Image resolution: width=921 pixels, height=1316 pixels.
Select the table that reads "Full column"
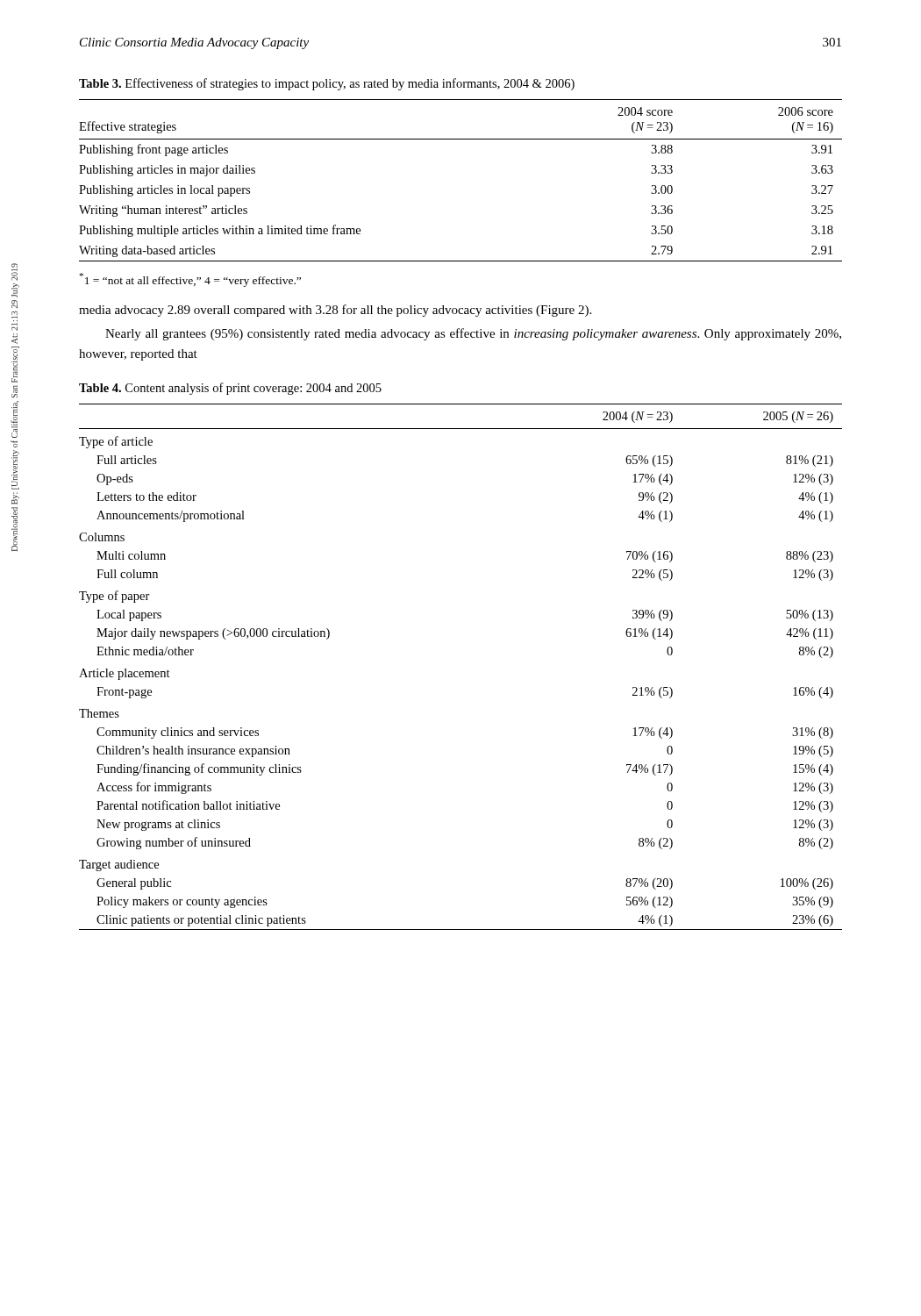pyautogui.click(x=460, y=667)
